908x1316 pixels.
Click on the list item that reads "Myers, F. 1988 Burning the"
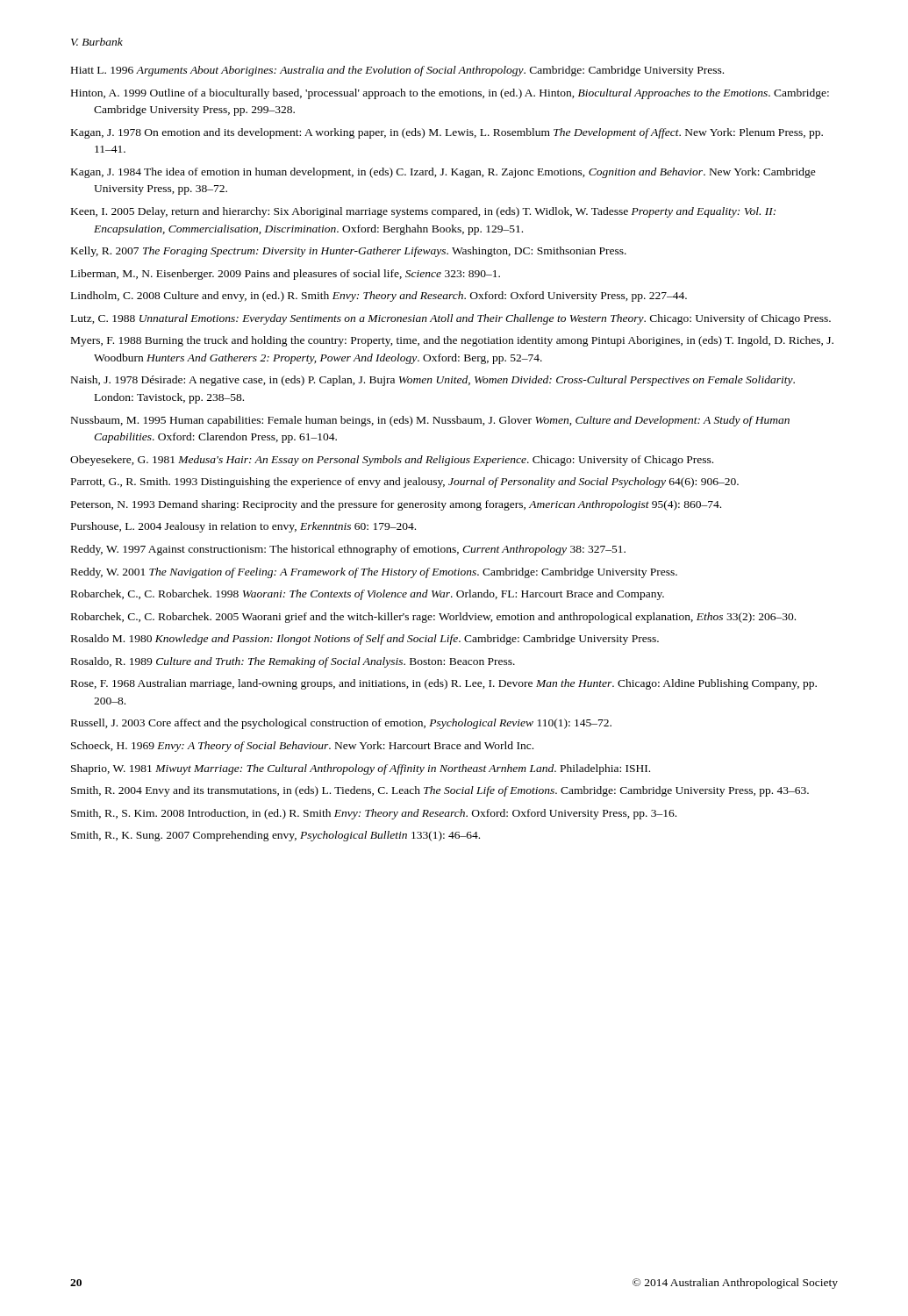pos(452,349)
